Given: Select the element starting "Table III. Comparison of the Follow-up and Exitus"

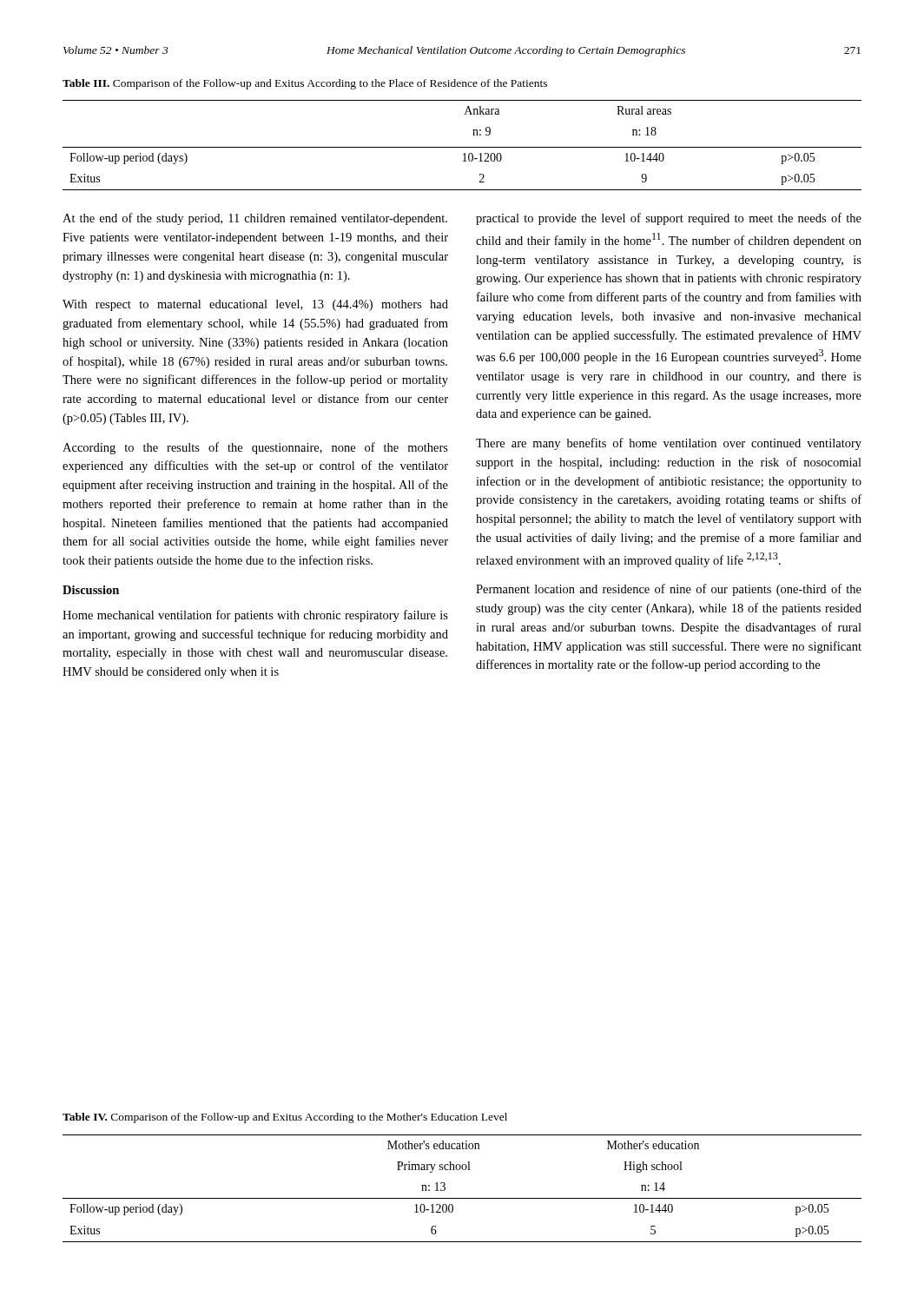Looking at the screenshot, I should [305, 83].
